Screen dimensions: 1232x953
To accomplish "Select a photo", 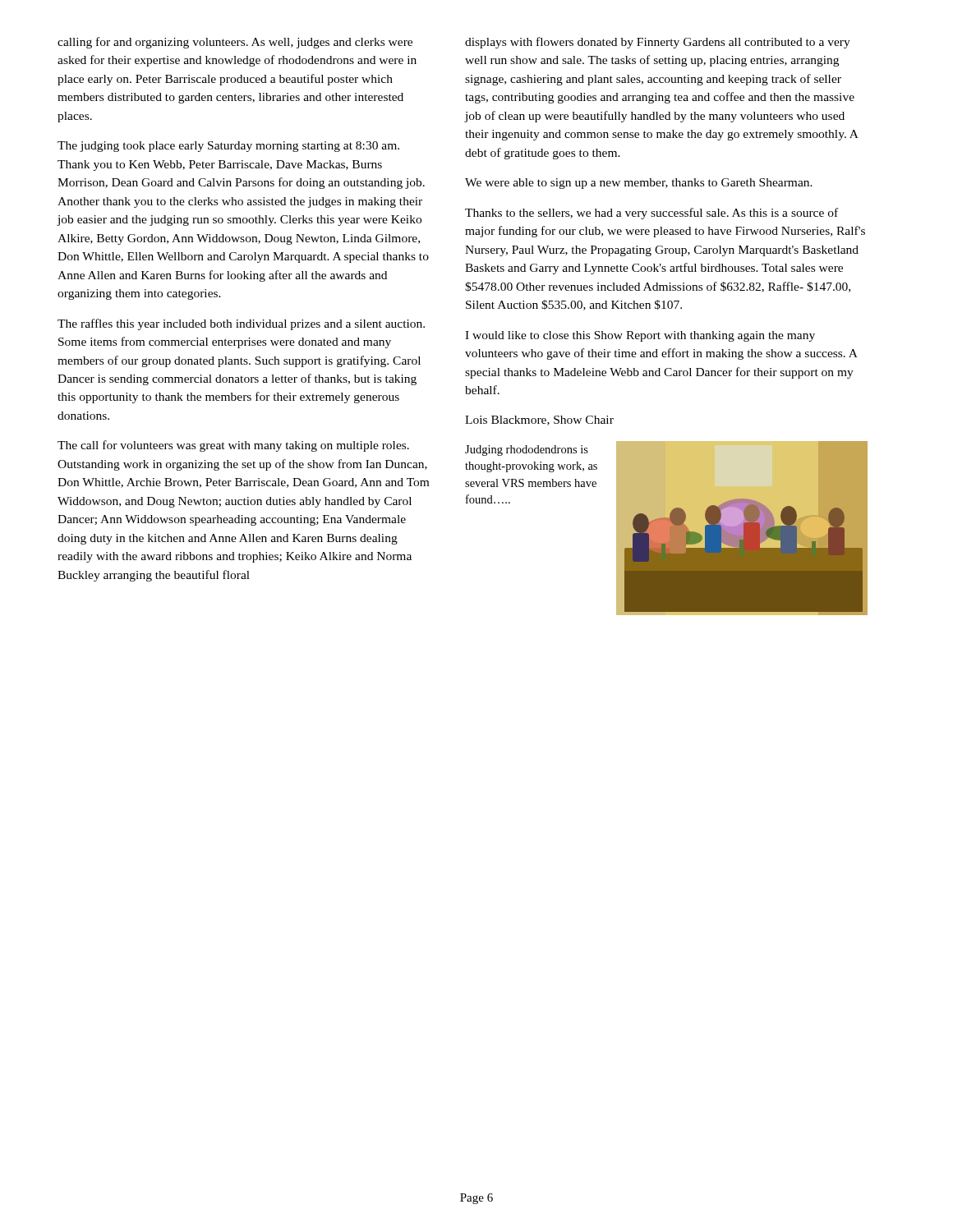I will coord(742,528).
